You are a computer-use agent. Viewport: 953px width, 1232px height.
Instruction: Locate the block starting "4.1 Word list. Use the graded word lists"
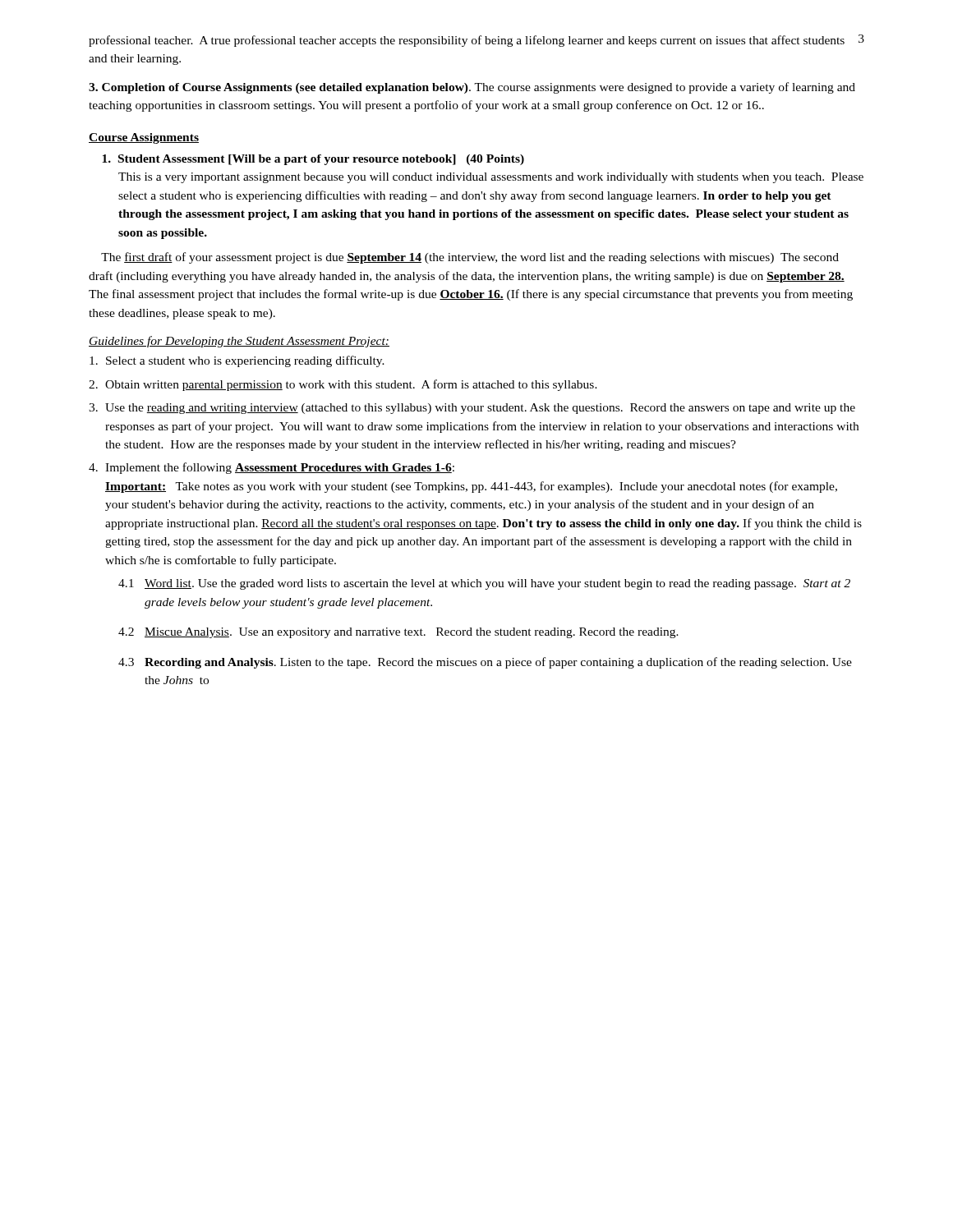click(491, 593)
